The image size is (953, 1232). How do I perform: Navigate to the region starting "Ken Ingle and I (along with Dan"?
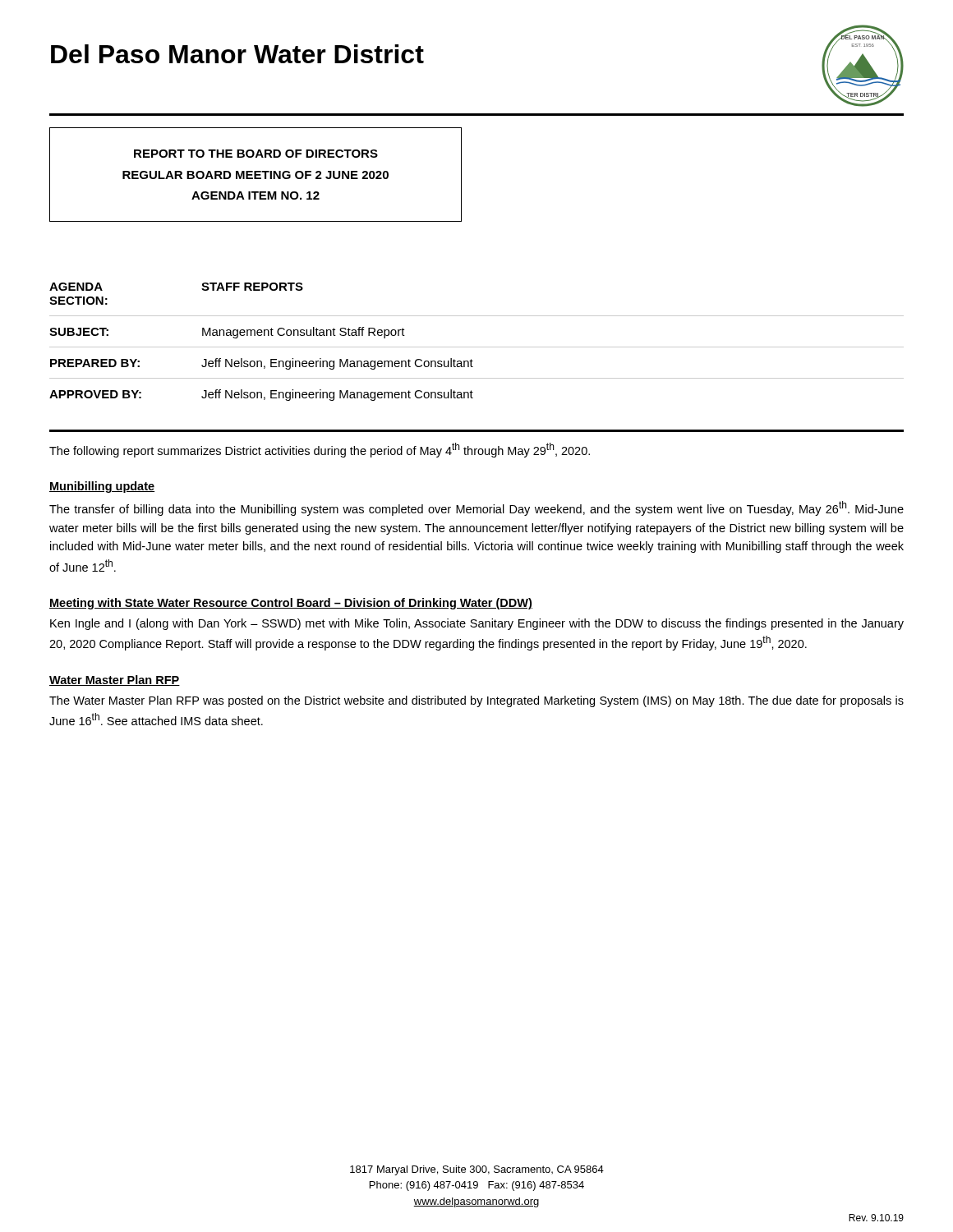pos(476,634)
